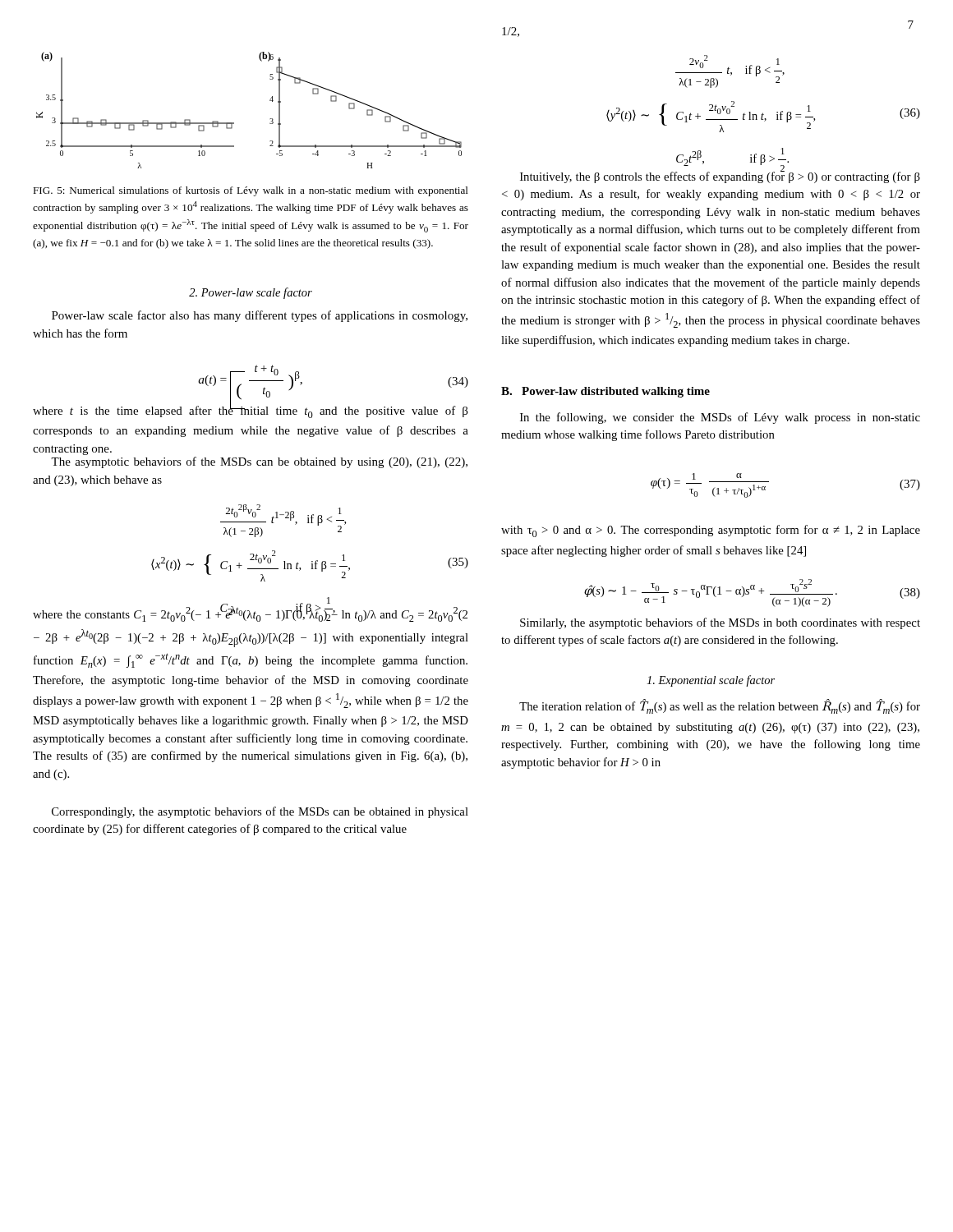Point to the formula beginning "a(t) = ( t +"
This screenshot has height=1232, width=953.
click(333, 381)
